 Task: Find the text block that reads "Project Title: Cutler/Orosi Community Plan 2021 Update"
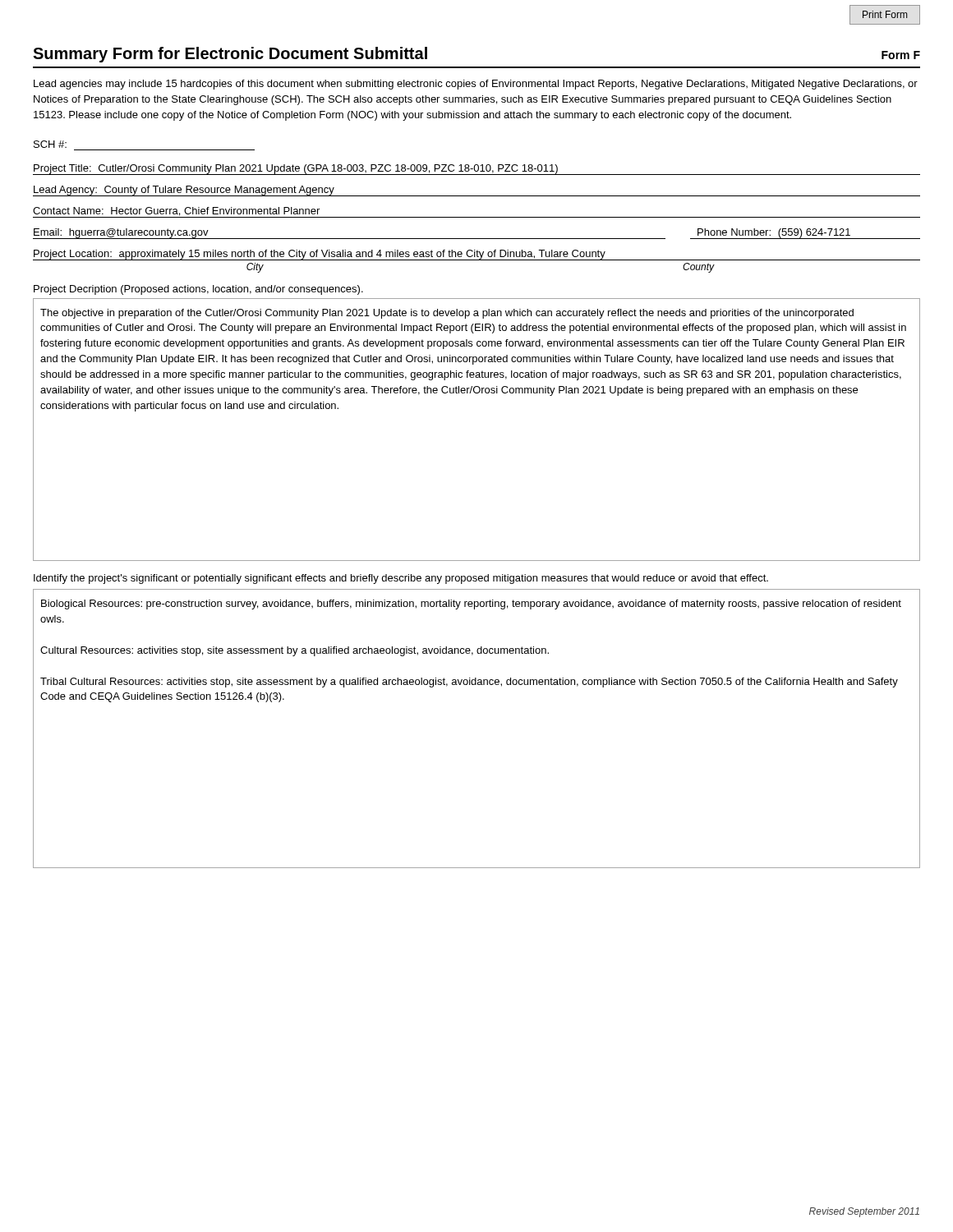(x=476, y=168)
